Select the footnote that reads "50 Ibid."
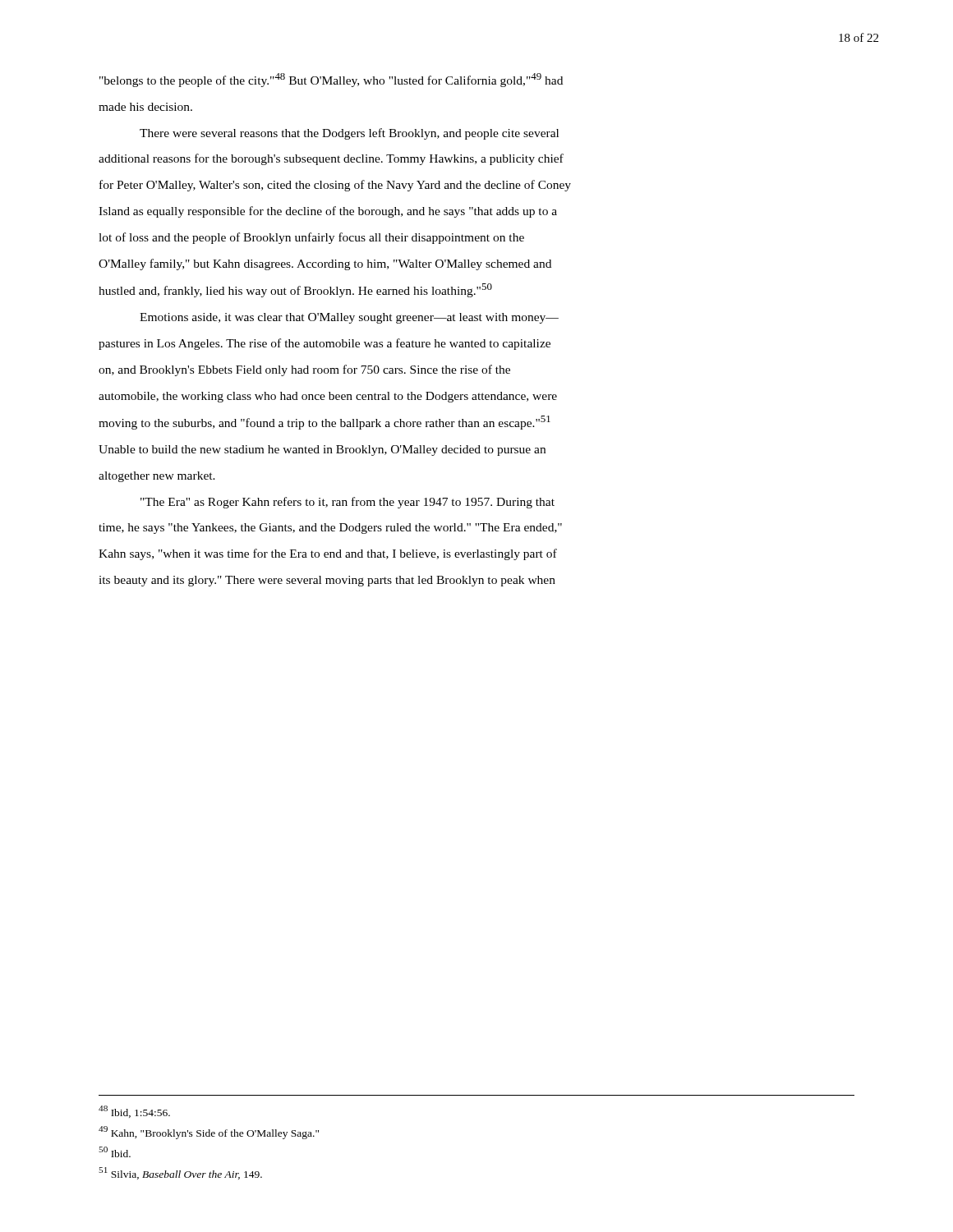The width and height of the screenshot is (953, 1232). click(115, 1152)
